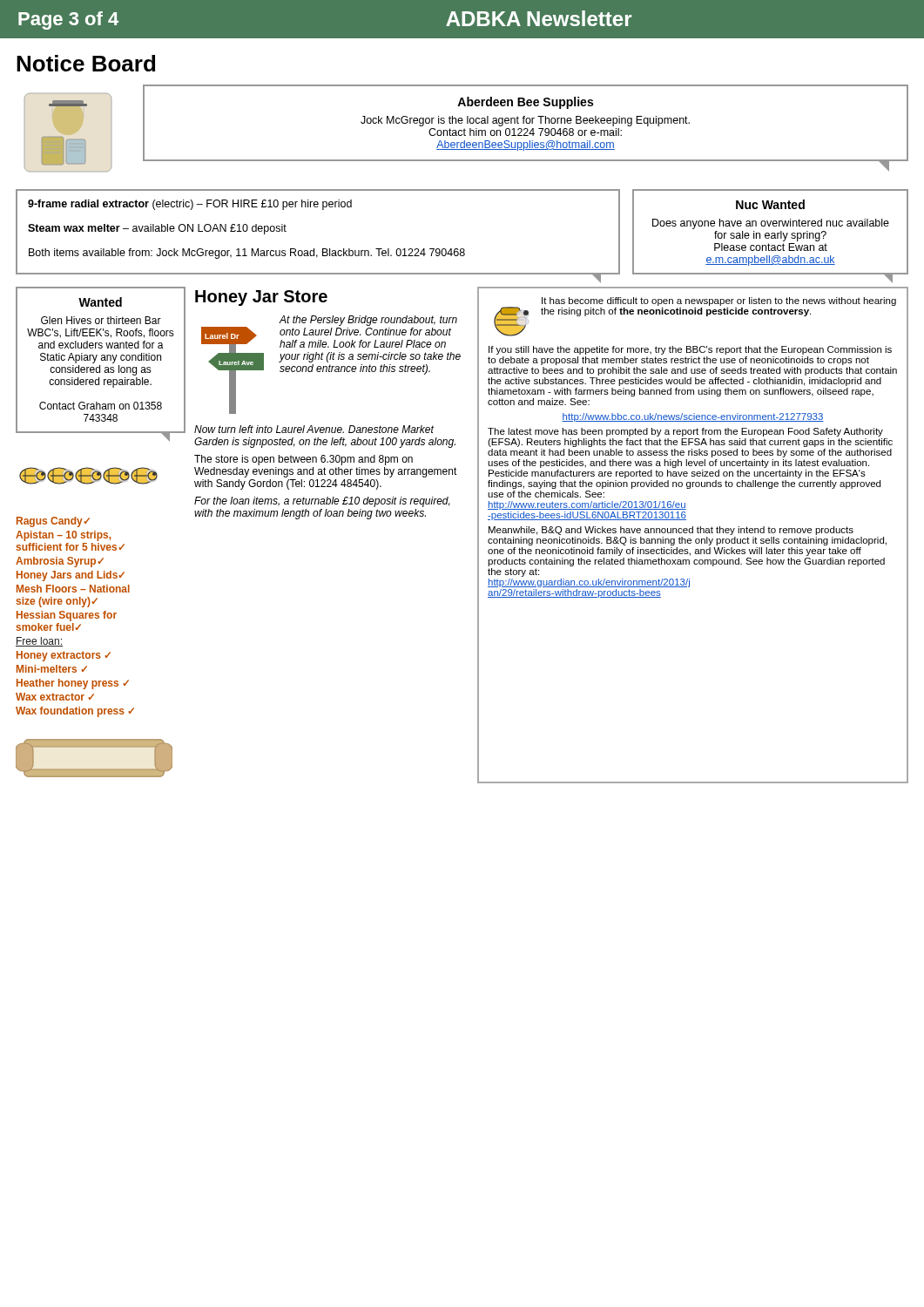Select the element starting "Laurel Dr Laurel Ave"

click(x=331, y=416)
